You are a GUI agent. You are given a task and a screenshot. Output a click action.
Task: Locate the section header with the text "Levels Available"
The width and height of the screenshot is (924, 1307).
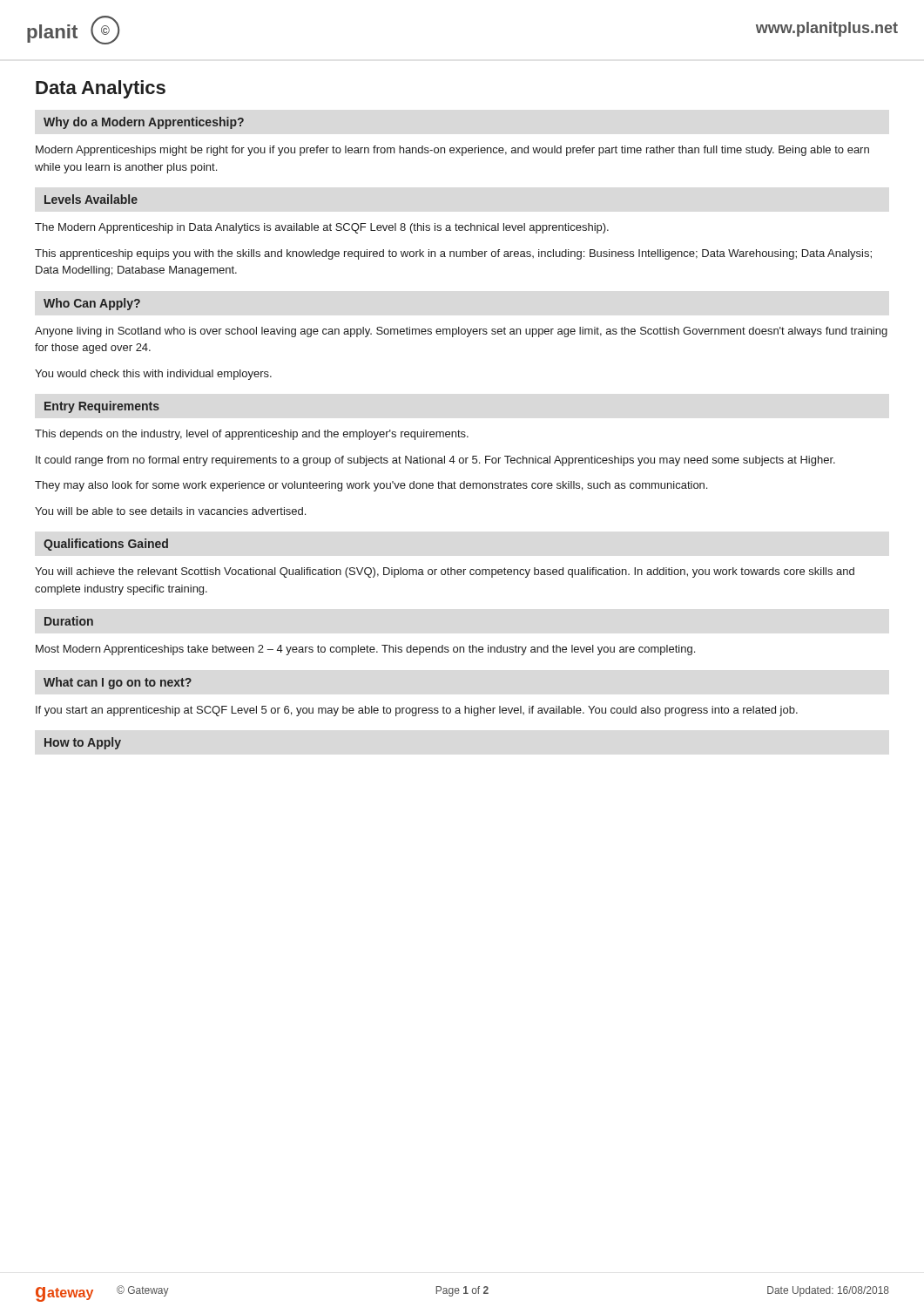pos(91,200)
